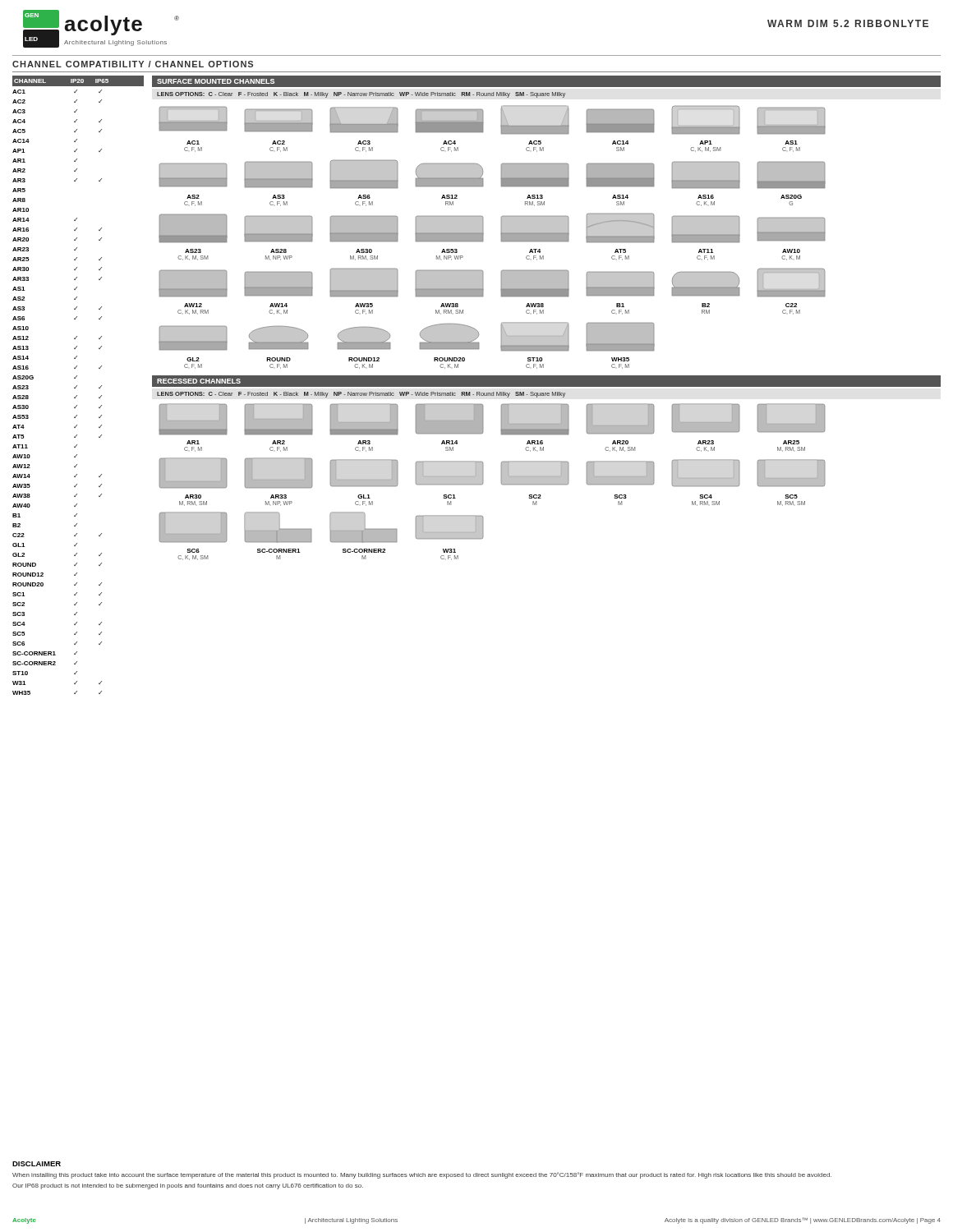Where does it say "RECESSED CHANNELS"?
Viewport: 953px width, 1232px height.
(199, 381)
